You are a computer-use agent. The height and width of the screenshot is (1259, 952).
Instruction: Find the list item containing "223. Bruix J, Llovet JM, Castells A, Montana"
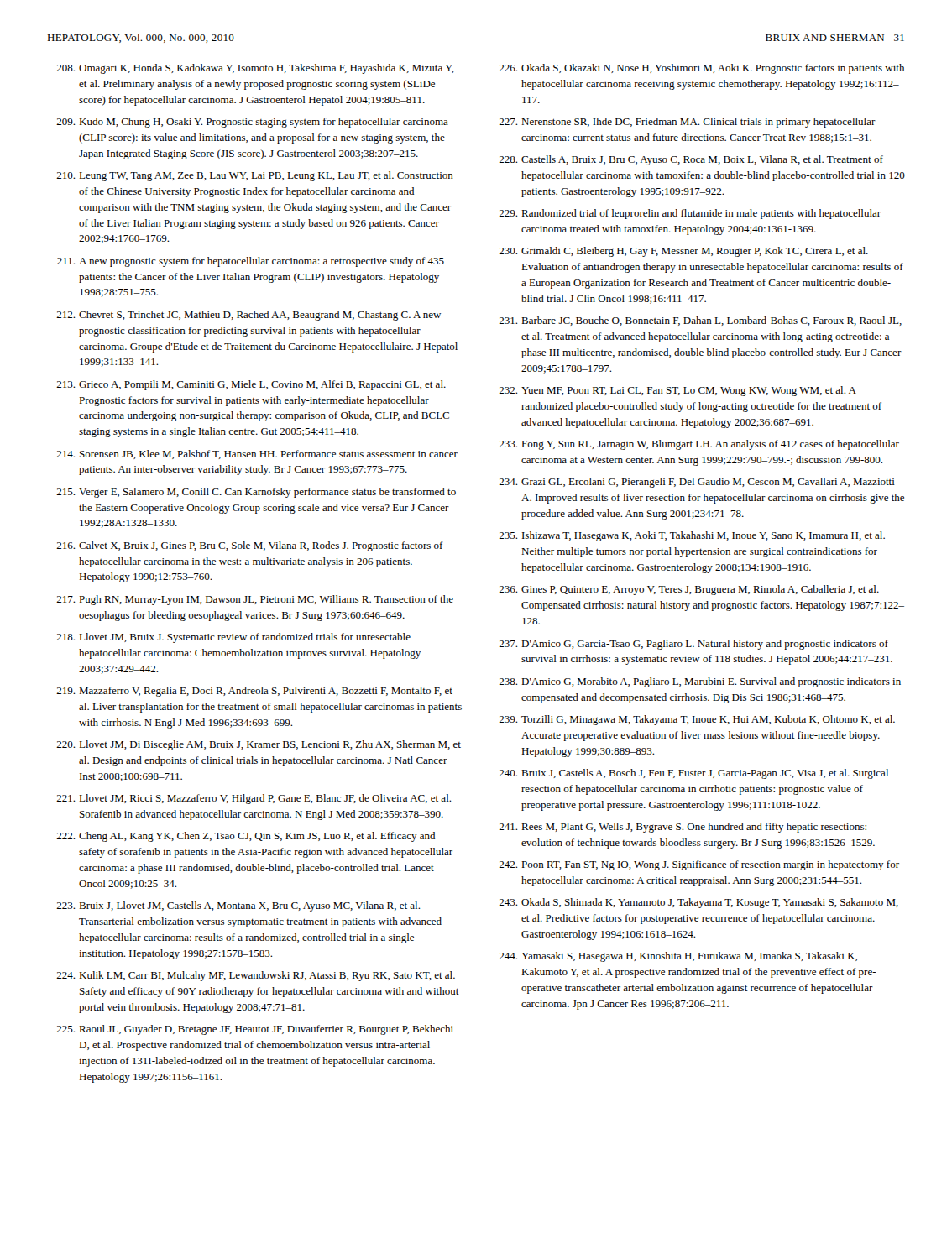coord(255,930)
